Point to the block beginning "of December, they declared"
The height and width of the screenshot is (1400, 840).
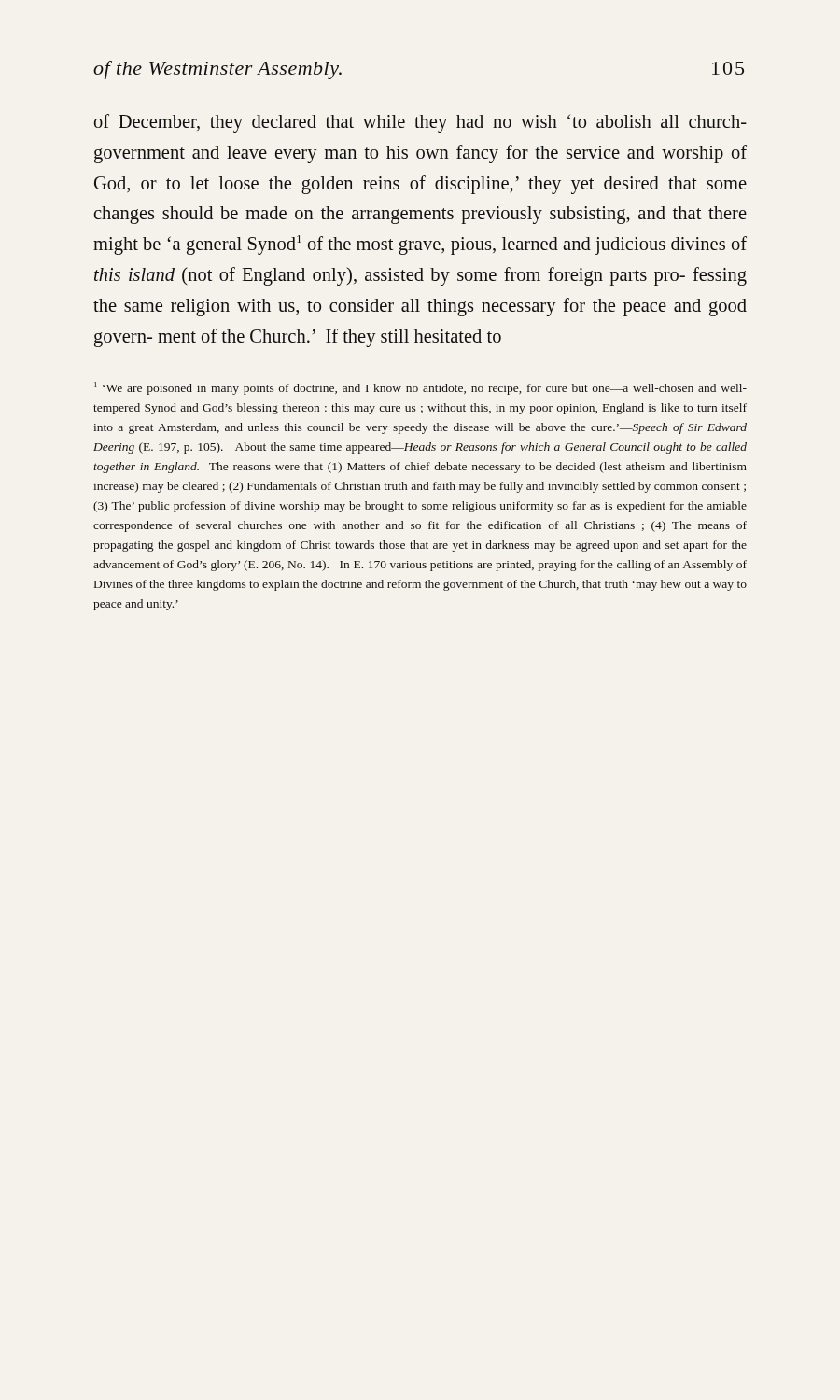420,228
